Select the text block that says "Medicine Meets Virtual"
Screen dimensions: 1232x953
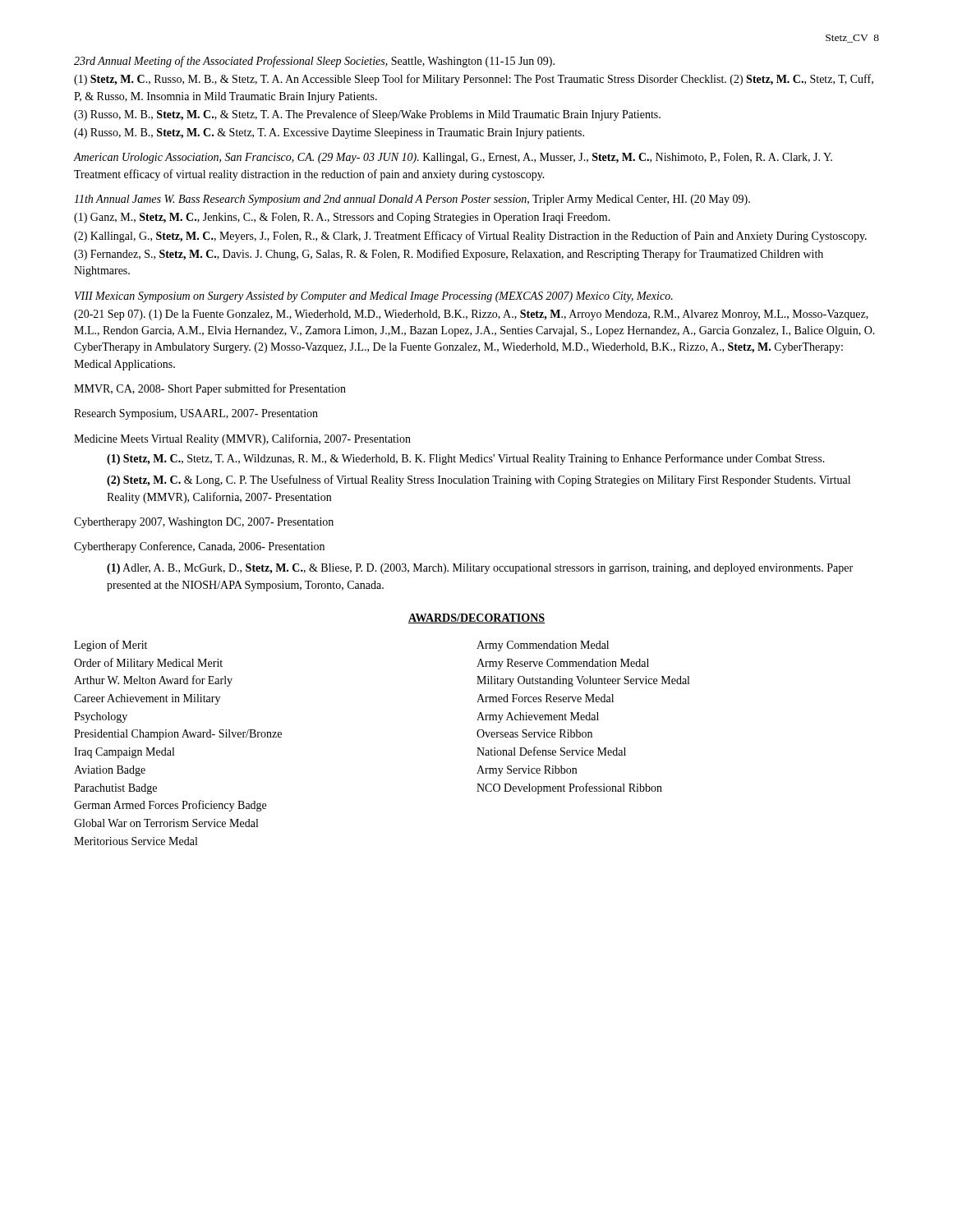(242, 439)
